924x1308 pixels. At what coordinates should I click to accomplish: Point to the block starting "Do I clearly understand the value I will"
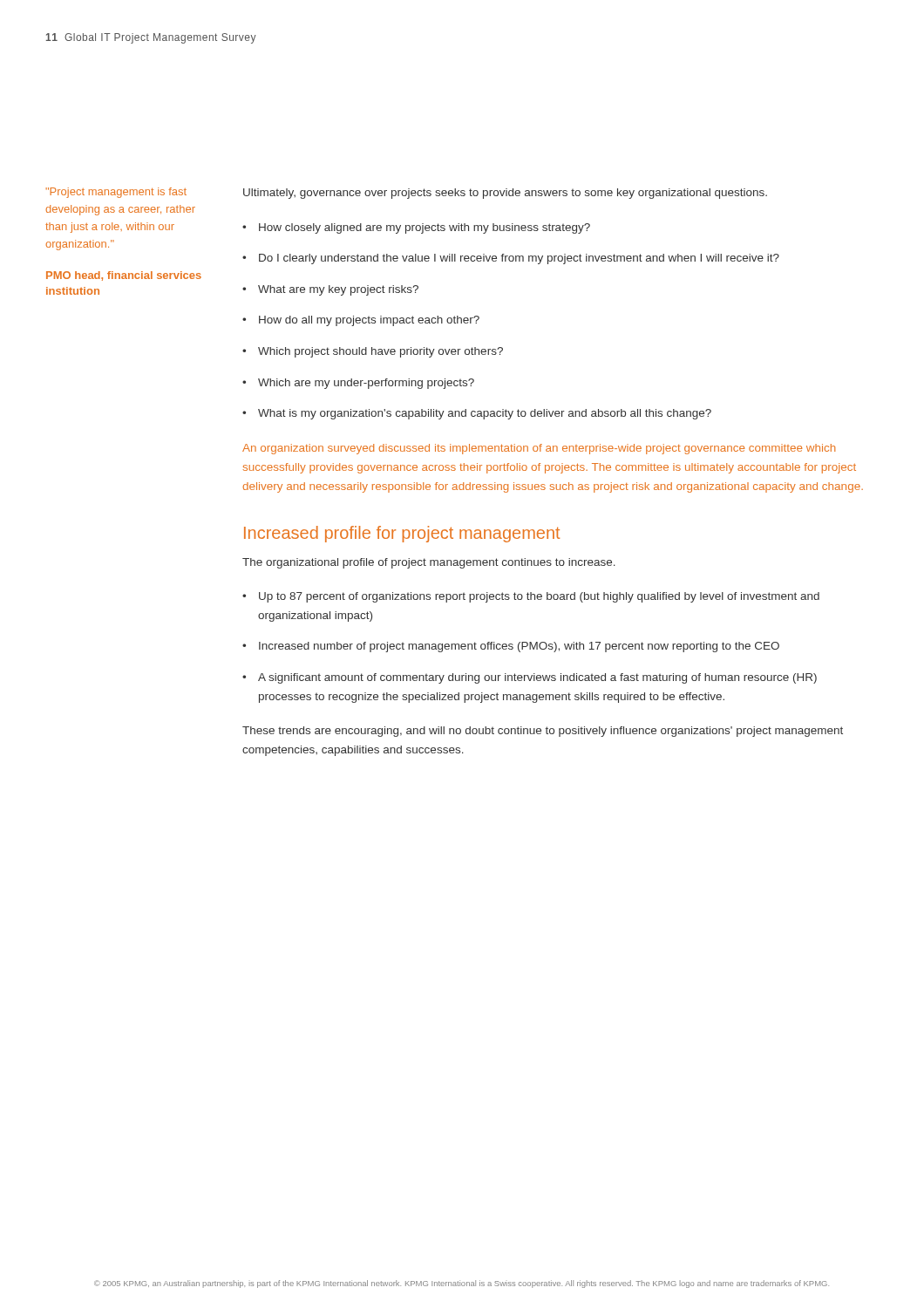519,258
